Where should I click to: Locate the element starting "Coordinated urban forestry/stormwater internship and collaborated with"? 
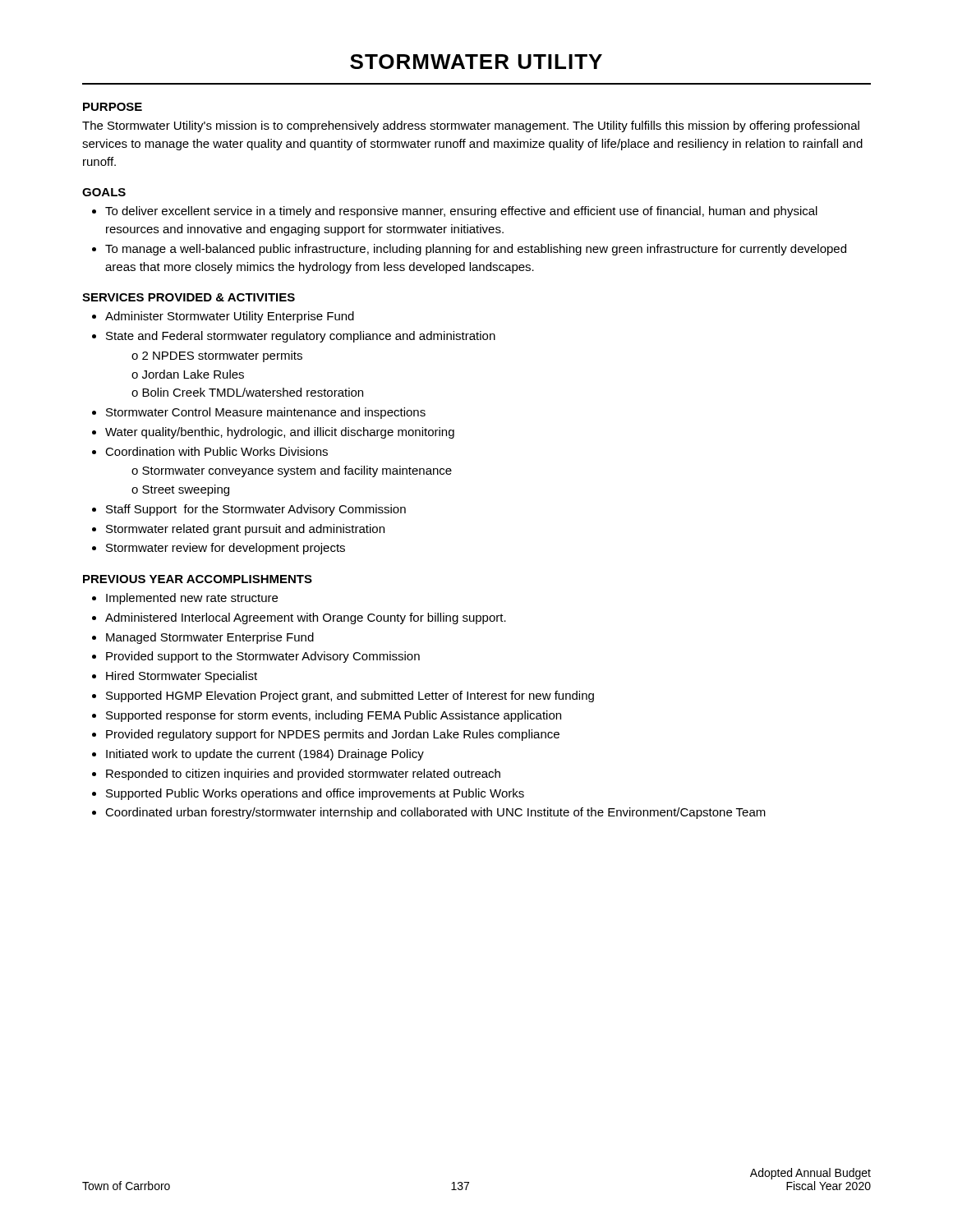[436, 812]
